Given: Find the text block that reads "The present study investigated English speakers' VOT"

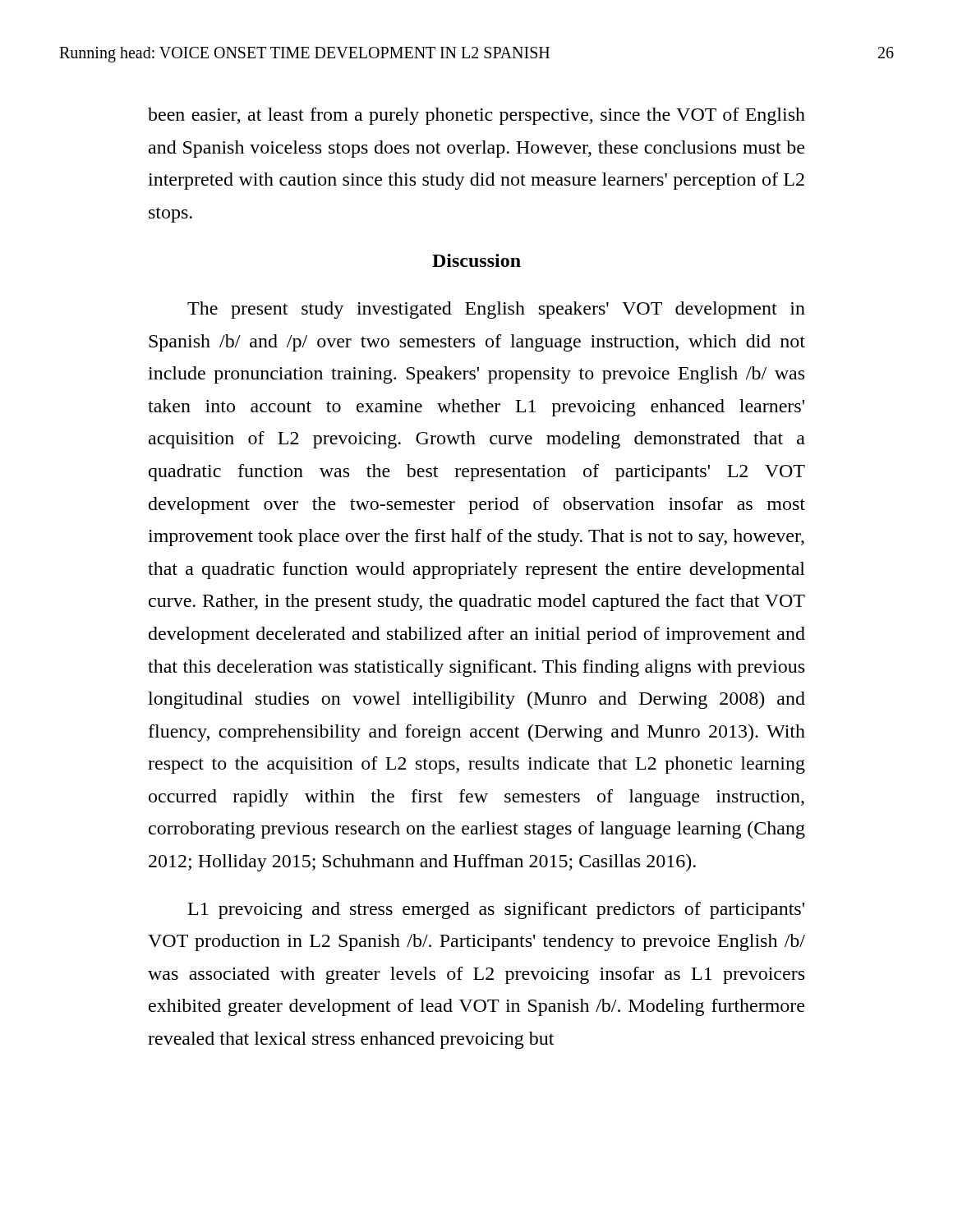Looking at the screenshot, I should point(476,584).
